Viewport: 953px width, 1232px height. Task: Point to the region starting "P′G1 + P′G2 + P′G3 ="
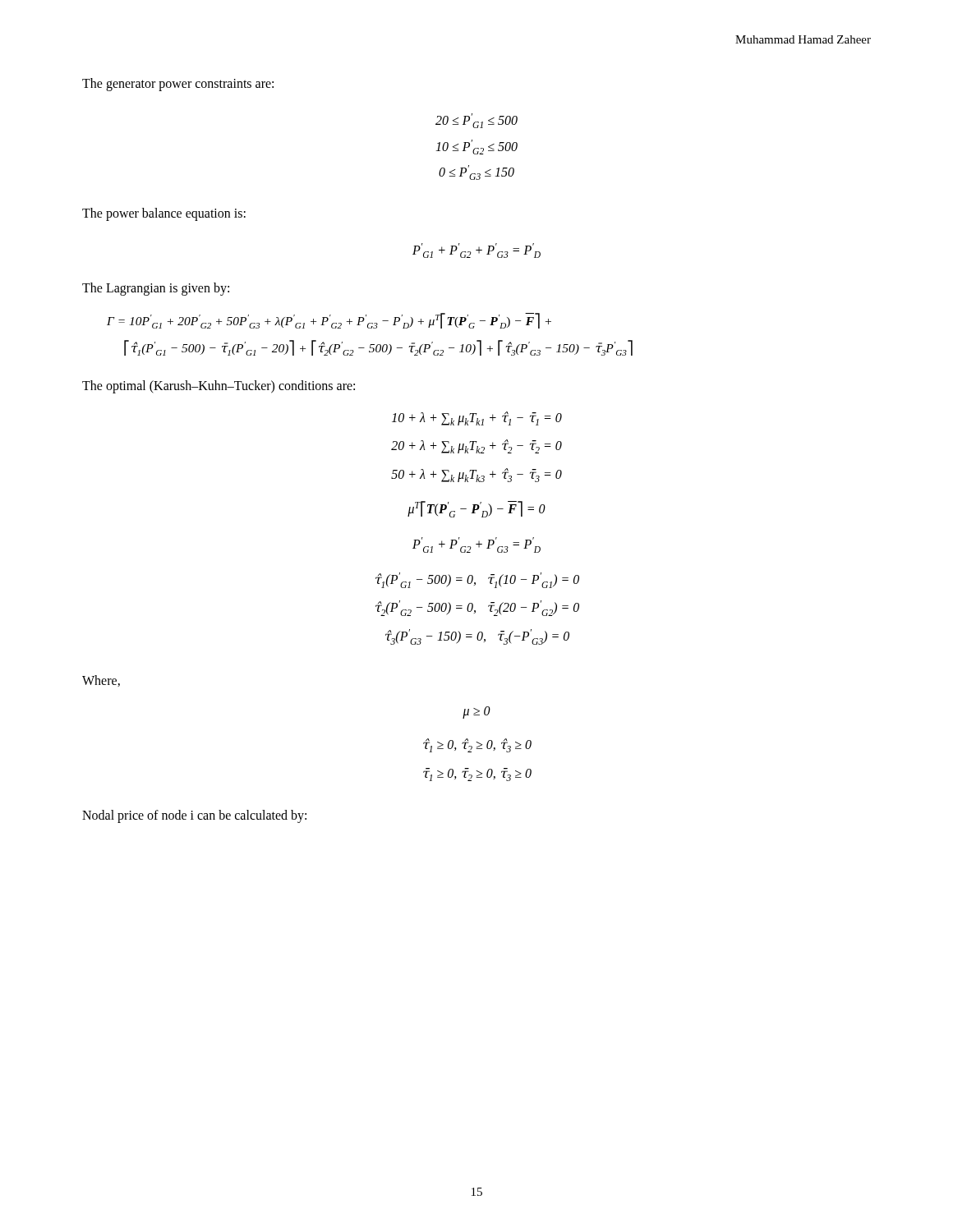tap(476, 250)
